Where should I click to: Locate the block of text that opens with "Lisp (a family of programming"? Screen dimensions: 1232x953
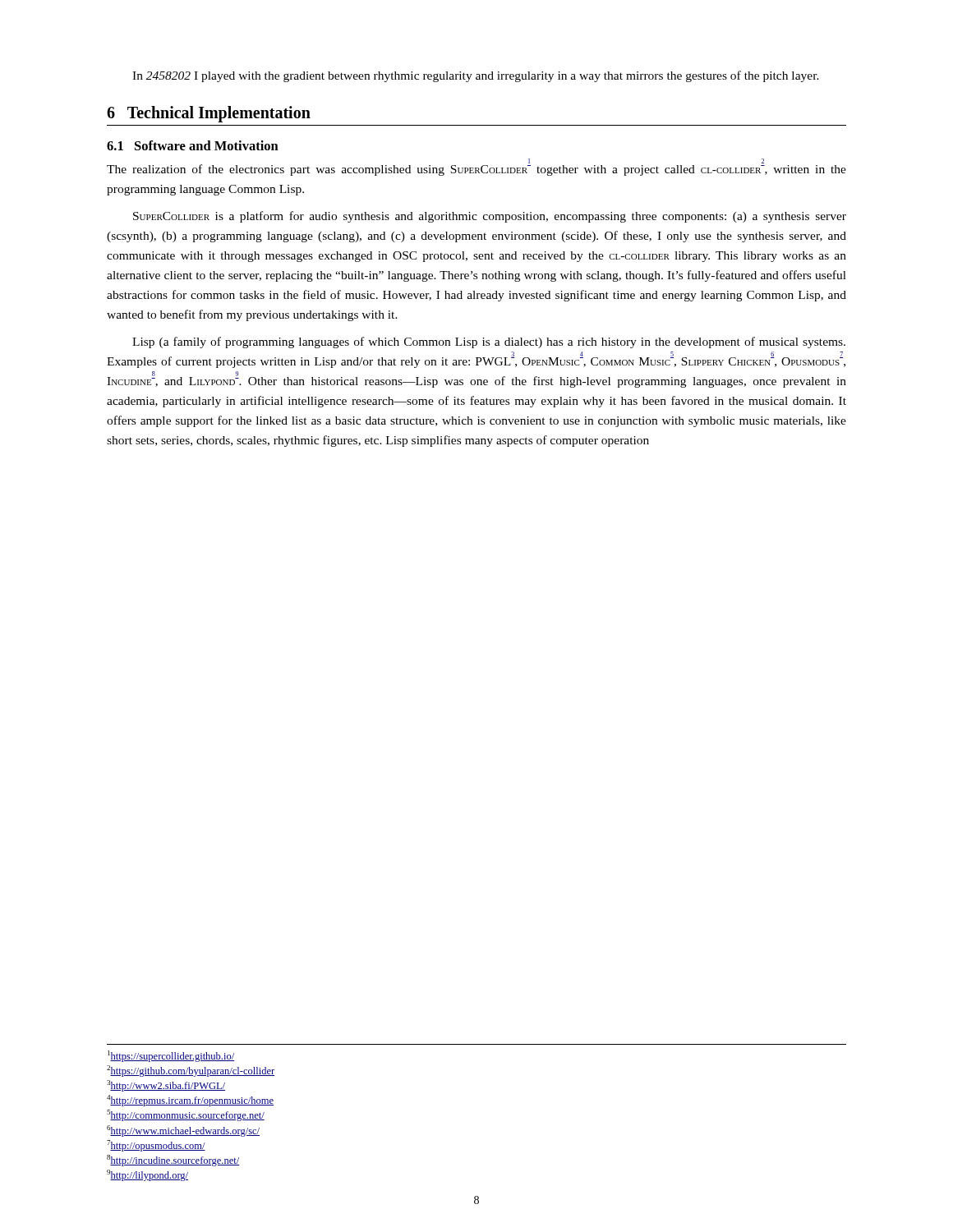[476, 391]
